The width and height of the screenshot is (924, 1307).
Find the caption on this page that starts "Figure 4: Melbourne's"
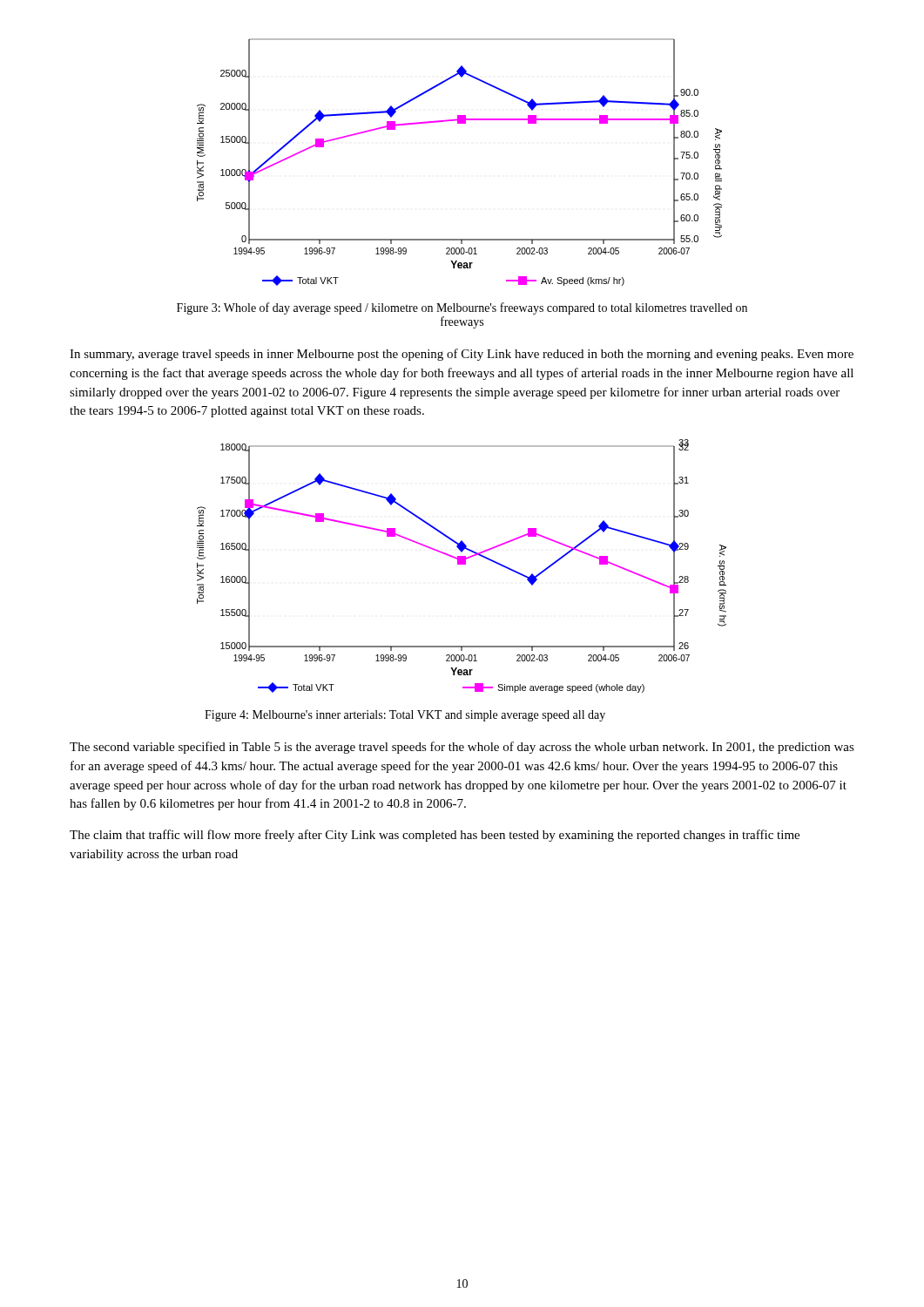pyautogui.click(x=405, y=715)
